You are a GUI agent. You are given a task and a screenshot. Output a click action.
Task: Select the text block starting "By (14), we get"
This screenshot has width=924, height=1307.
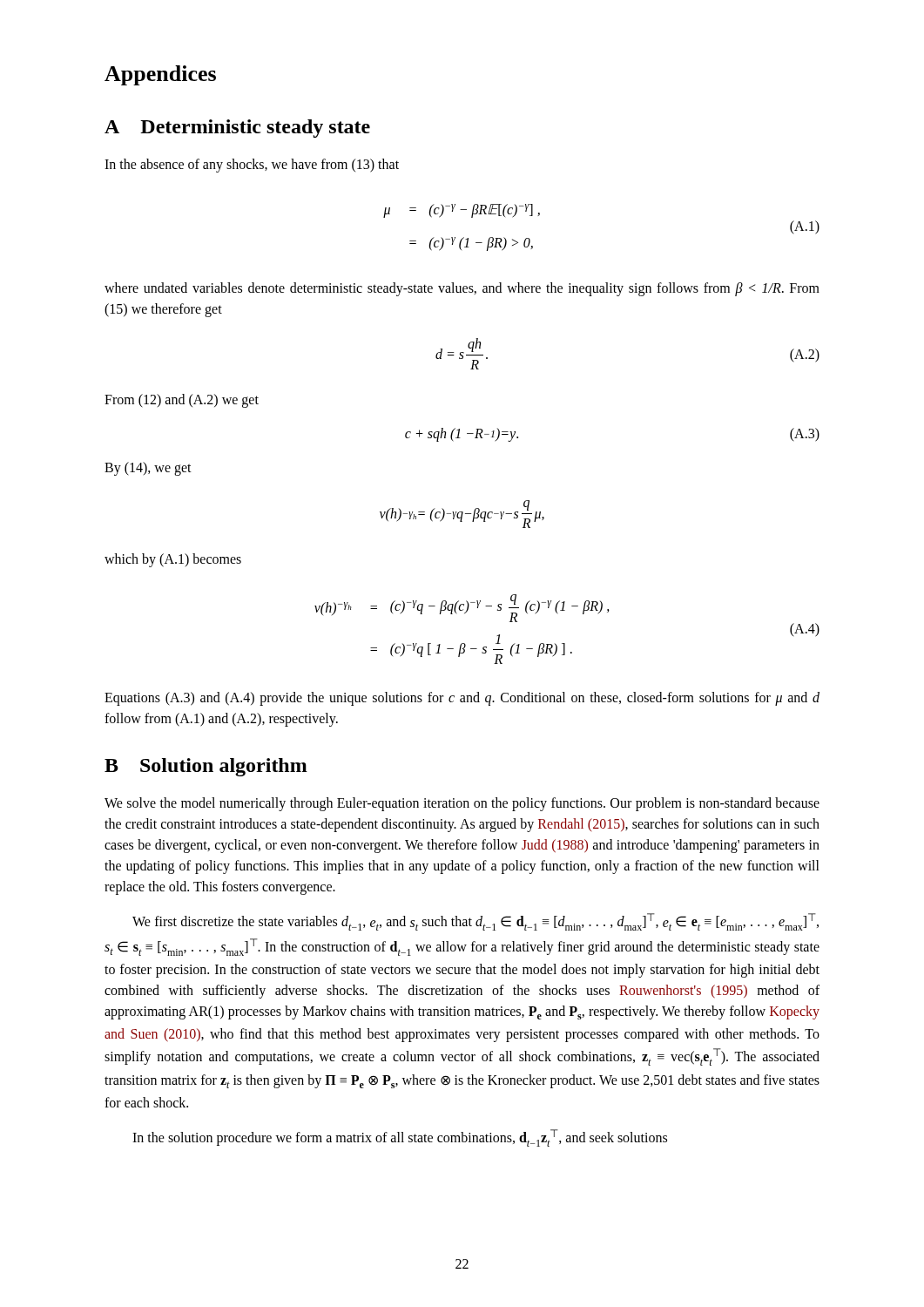(x=148, y=469)
